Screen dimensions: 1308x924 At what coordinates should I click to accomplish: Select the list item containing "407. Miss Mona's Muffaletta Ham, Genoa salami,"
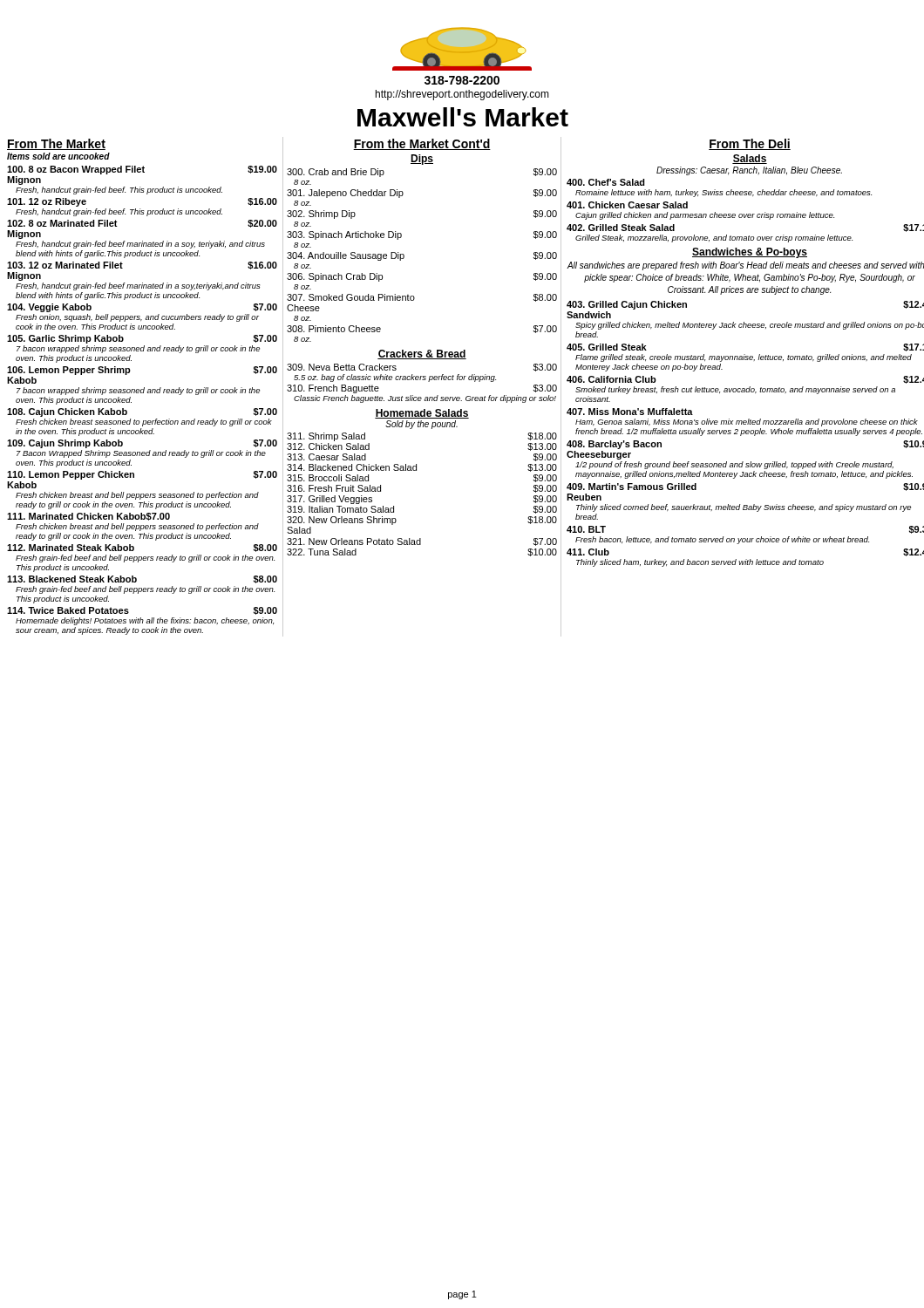745,421
